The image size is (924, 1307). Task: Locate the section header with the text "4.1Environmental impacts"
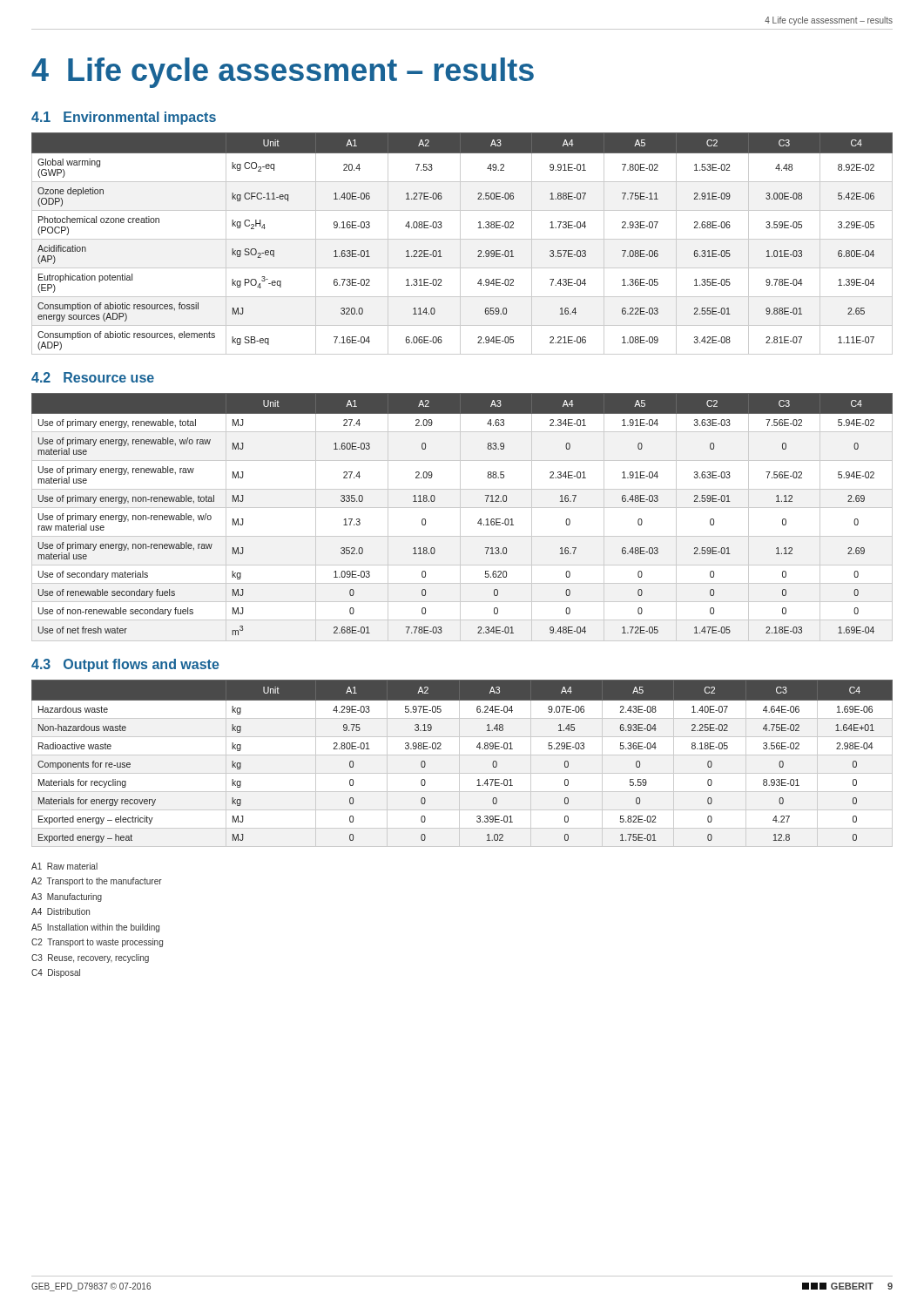pyautogui.click(x=124, y=118)
